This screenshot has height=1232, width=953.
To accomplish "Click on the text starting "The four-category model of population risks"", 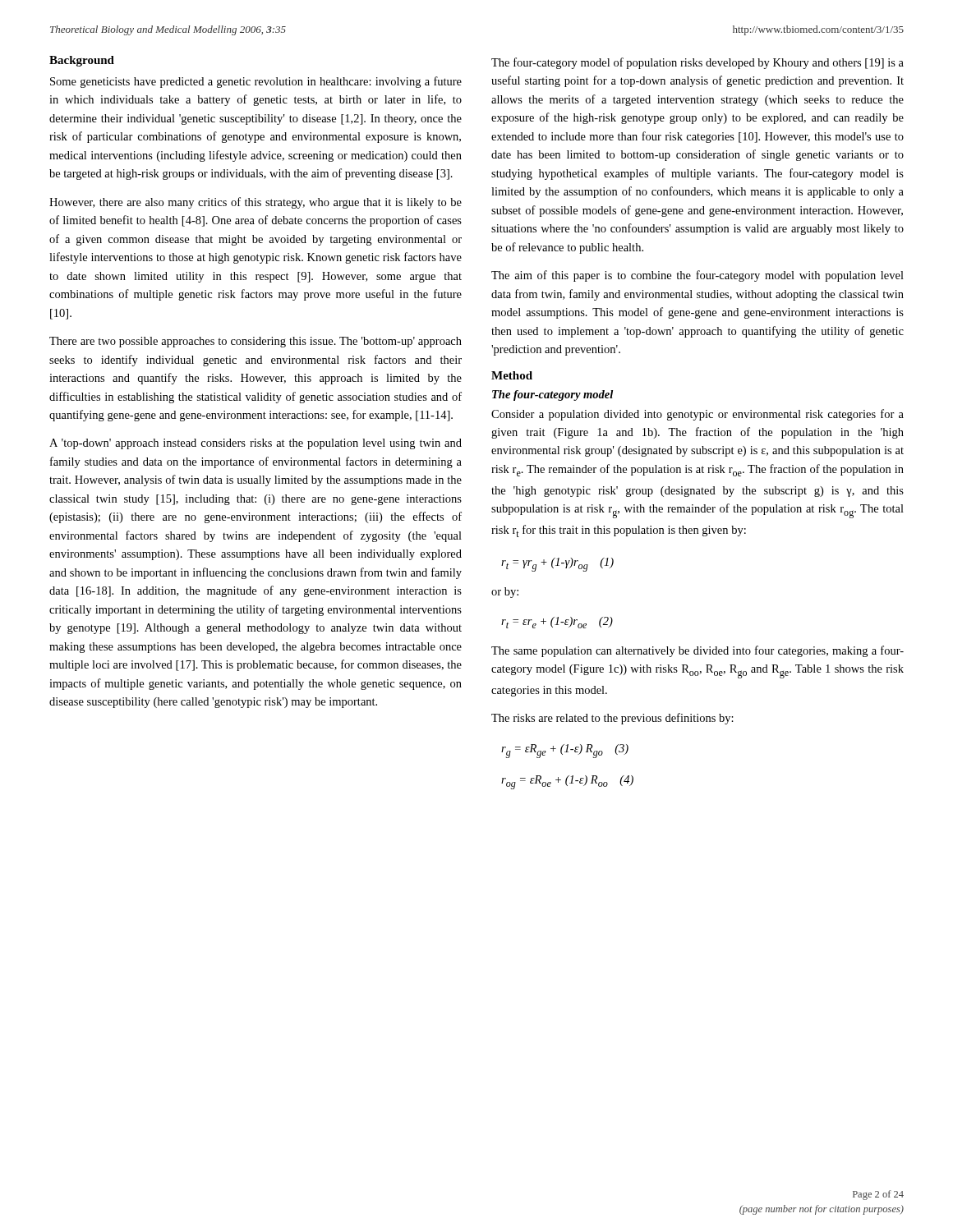I will [698, 155].
